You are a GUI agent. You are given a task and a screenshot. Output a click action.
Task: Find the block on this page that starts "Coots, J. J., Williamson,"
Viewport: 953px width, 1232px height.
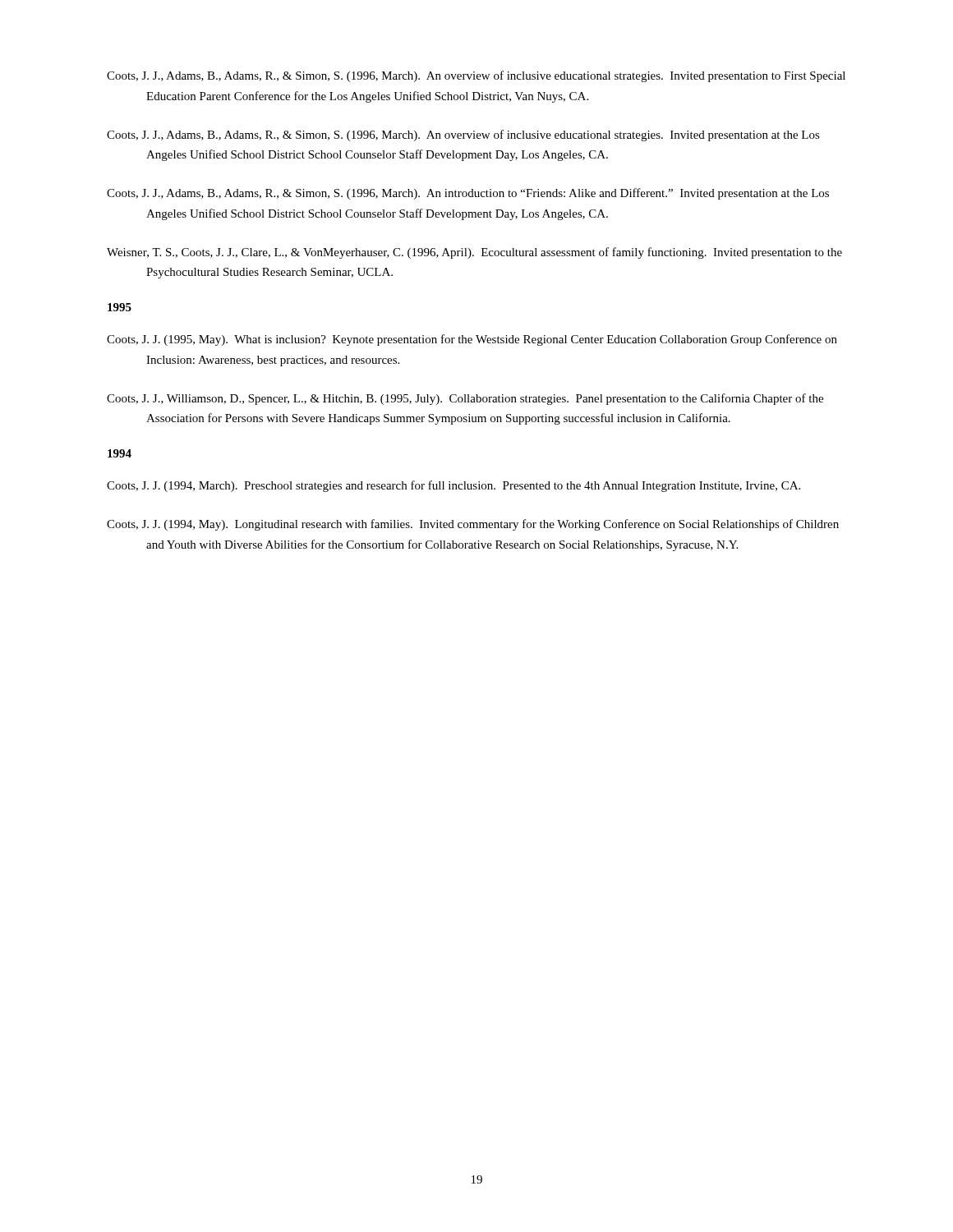coord(476,408)
